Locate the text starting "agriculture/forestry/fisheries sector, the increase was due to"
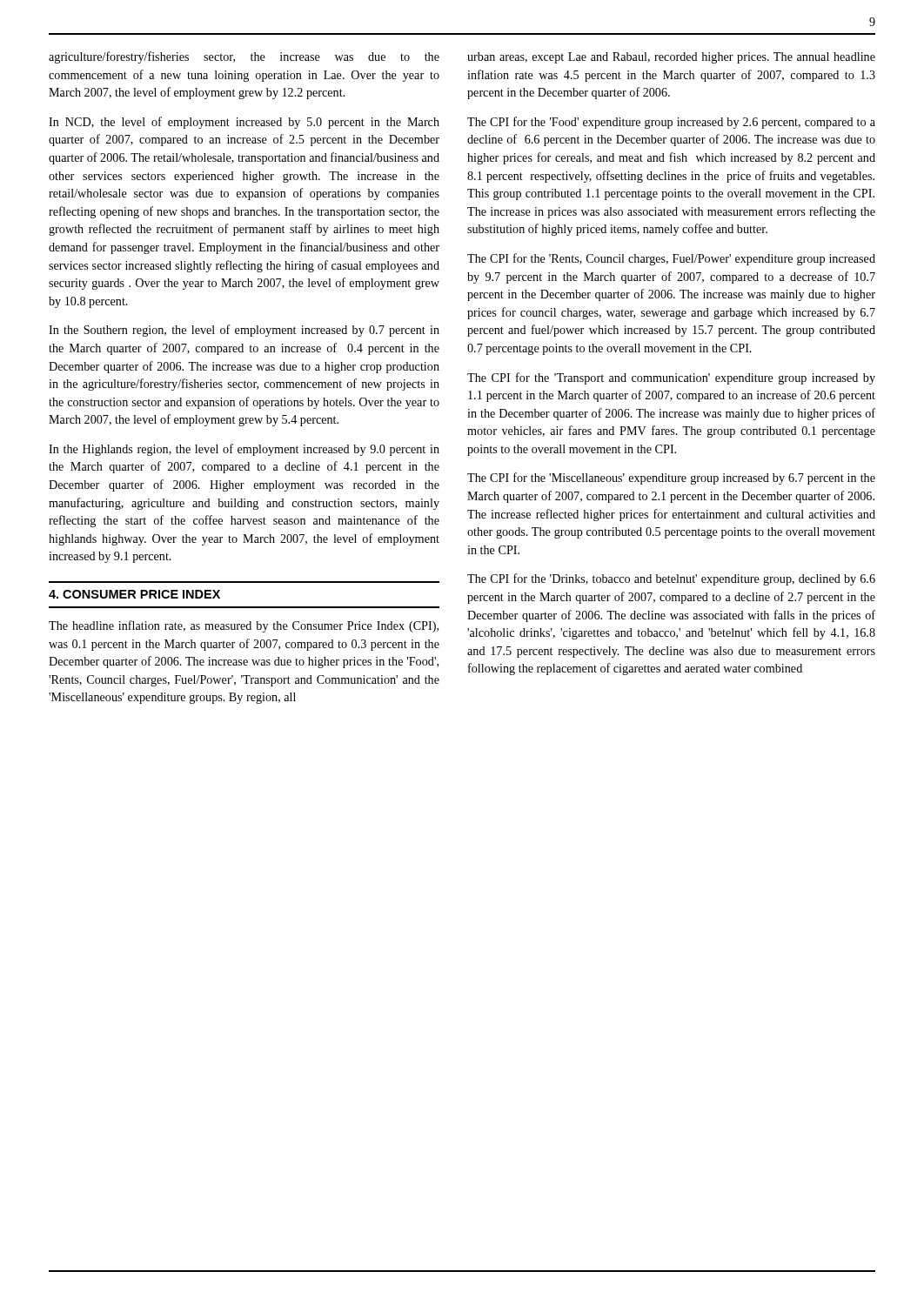This screenshot has height=1305, width=924. pyautogui.click(x=244, y=74)
